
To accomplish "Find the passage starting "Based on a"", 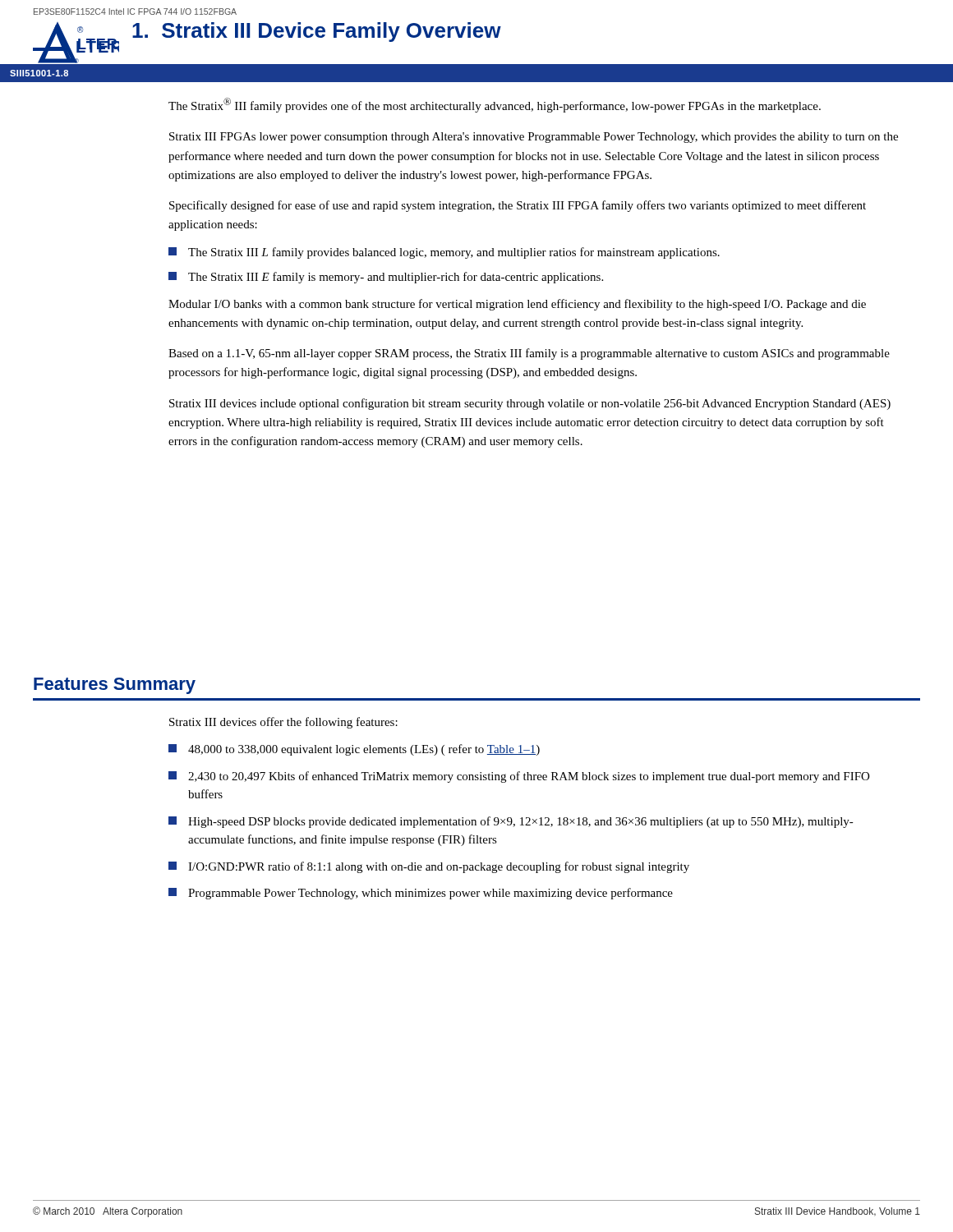I will 529,363.
